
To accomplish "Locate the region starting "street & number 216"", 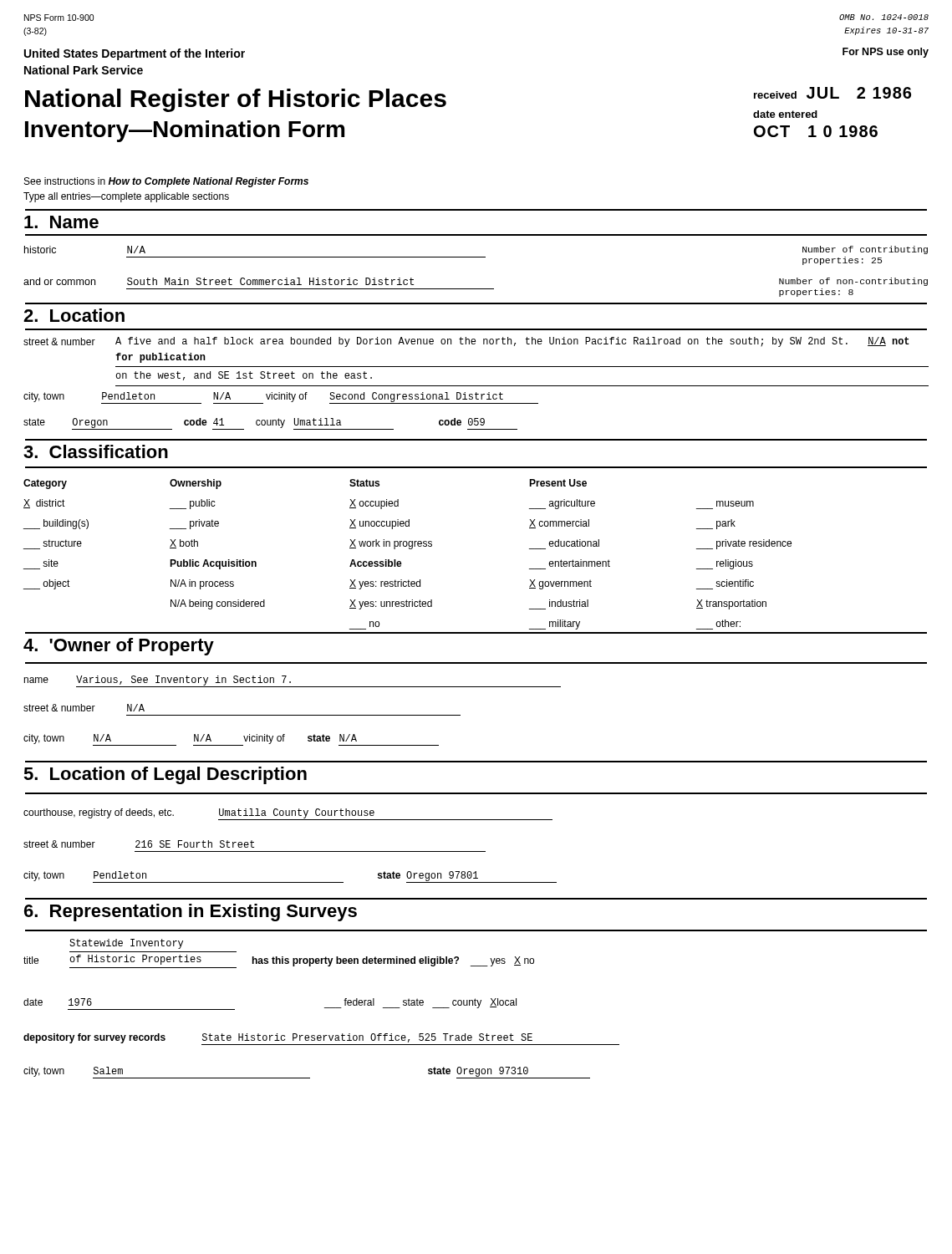I will [255, 845].
